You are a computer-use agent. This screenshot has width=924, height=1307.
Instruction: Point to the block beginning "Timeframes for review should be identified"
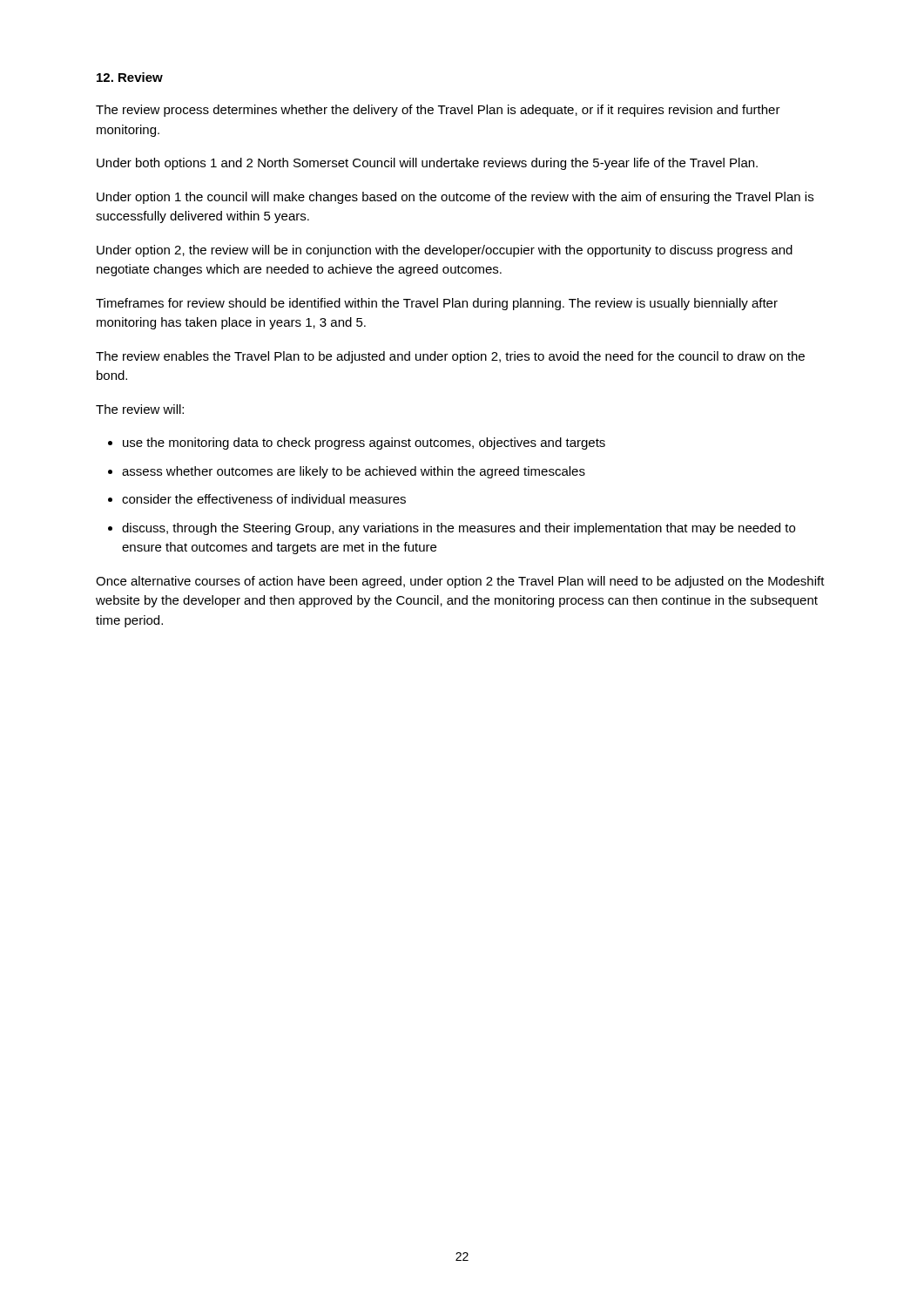point(437,312)
